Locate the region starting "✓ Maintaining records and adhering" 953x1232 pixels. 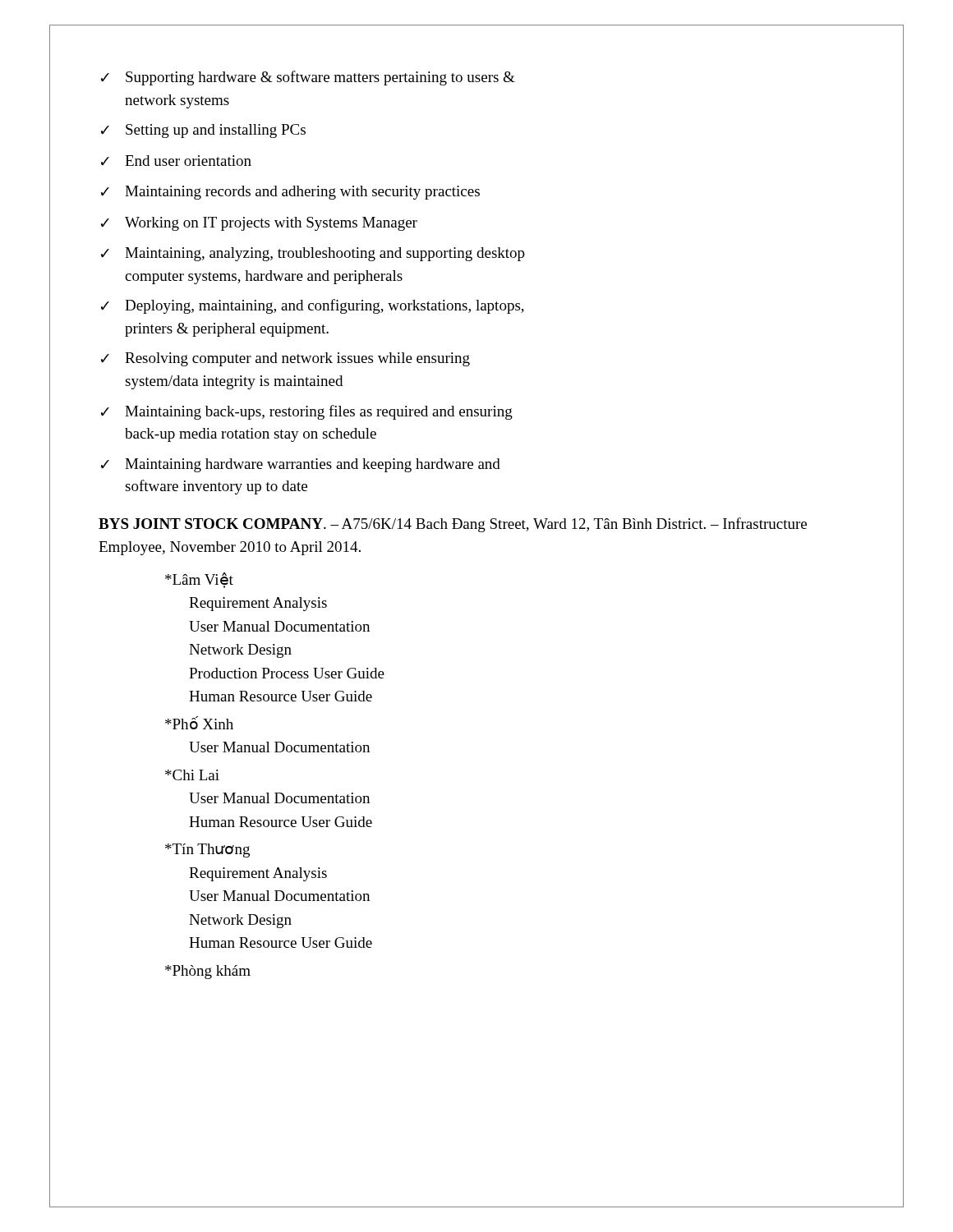476,192
